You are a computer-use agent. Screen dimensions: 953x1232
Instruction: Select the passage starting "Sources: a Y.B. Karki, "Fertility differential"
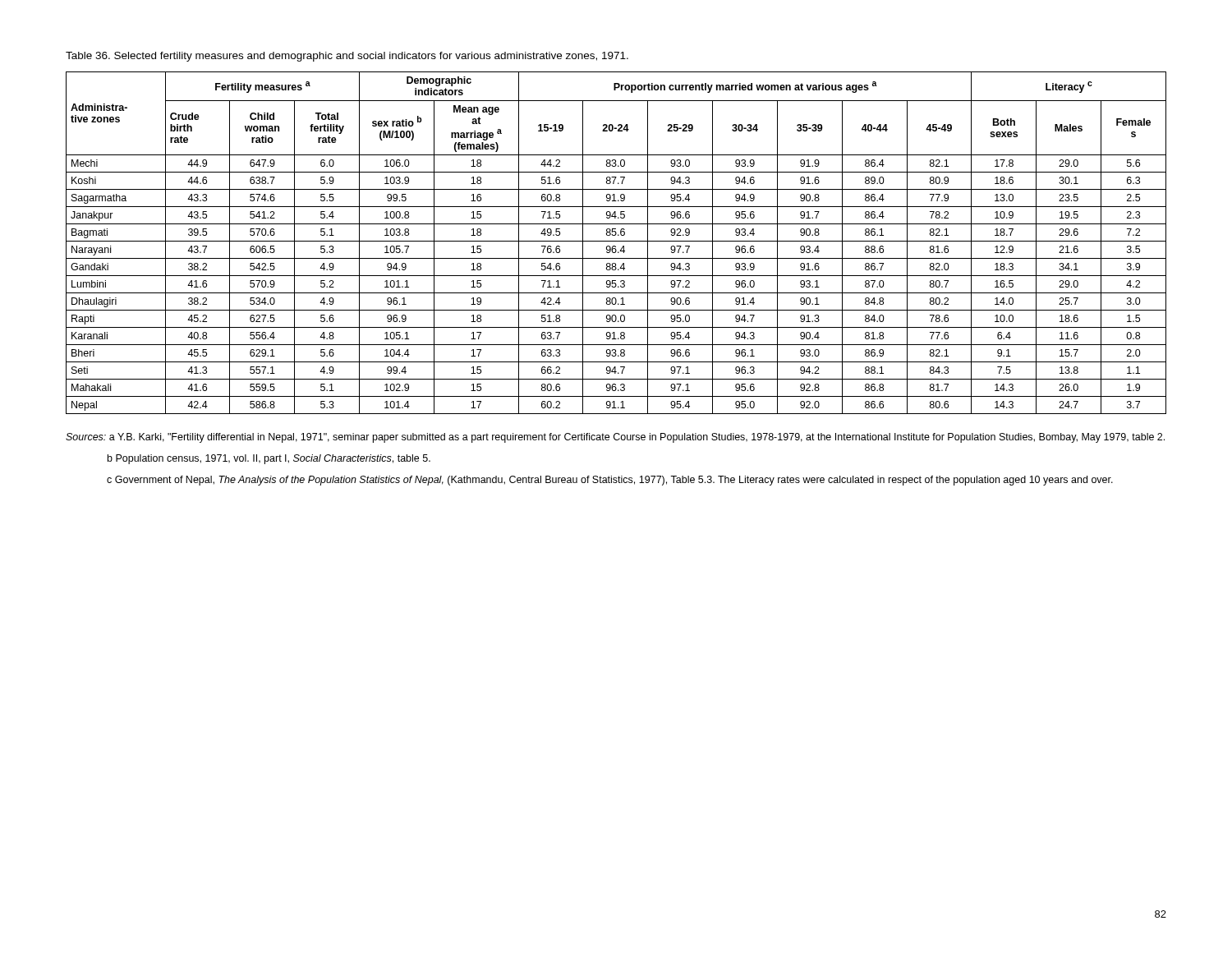pos(616,437)
